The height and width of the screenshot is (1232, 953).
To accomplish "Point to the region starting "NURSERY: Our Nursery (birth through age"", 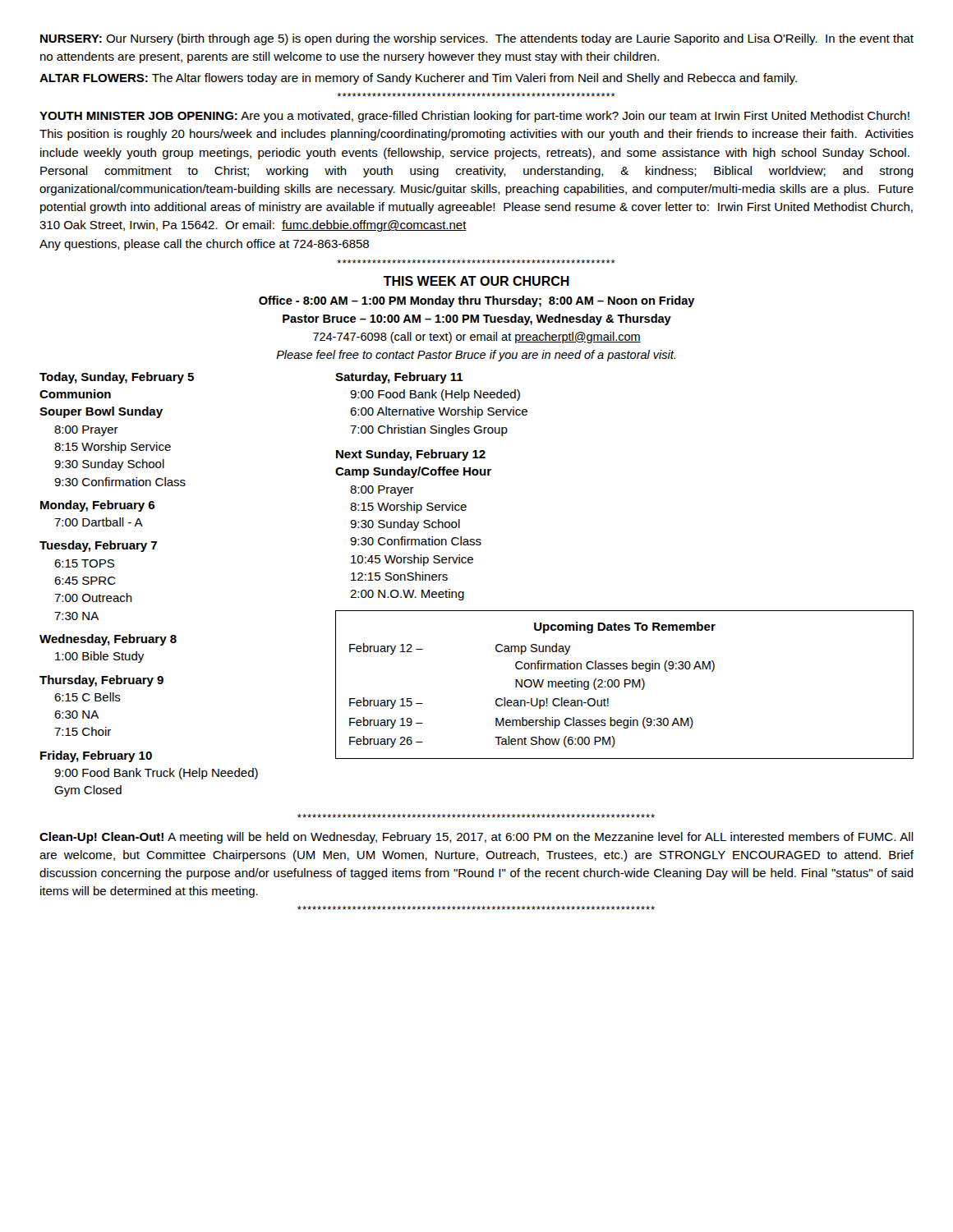I will [476, 47].
